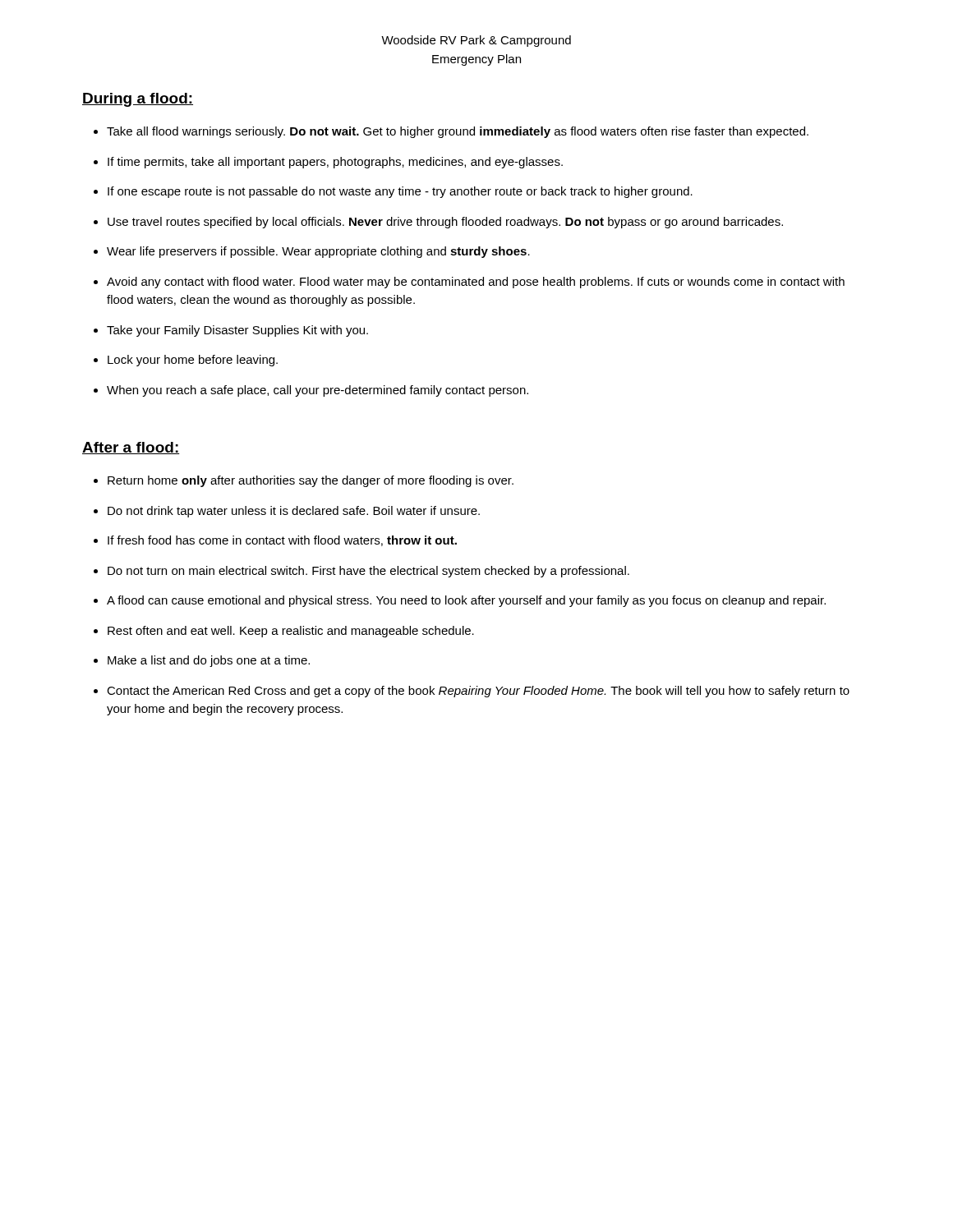Viewport: 953px width, 1232px height.
Task: Find the block starting "When you reach a safe place, call your"
Action: click(318, 389)
